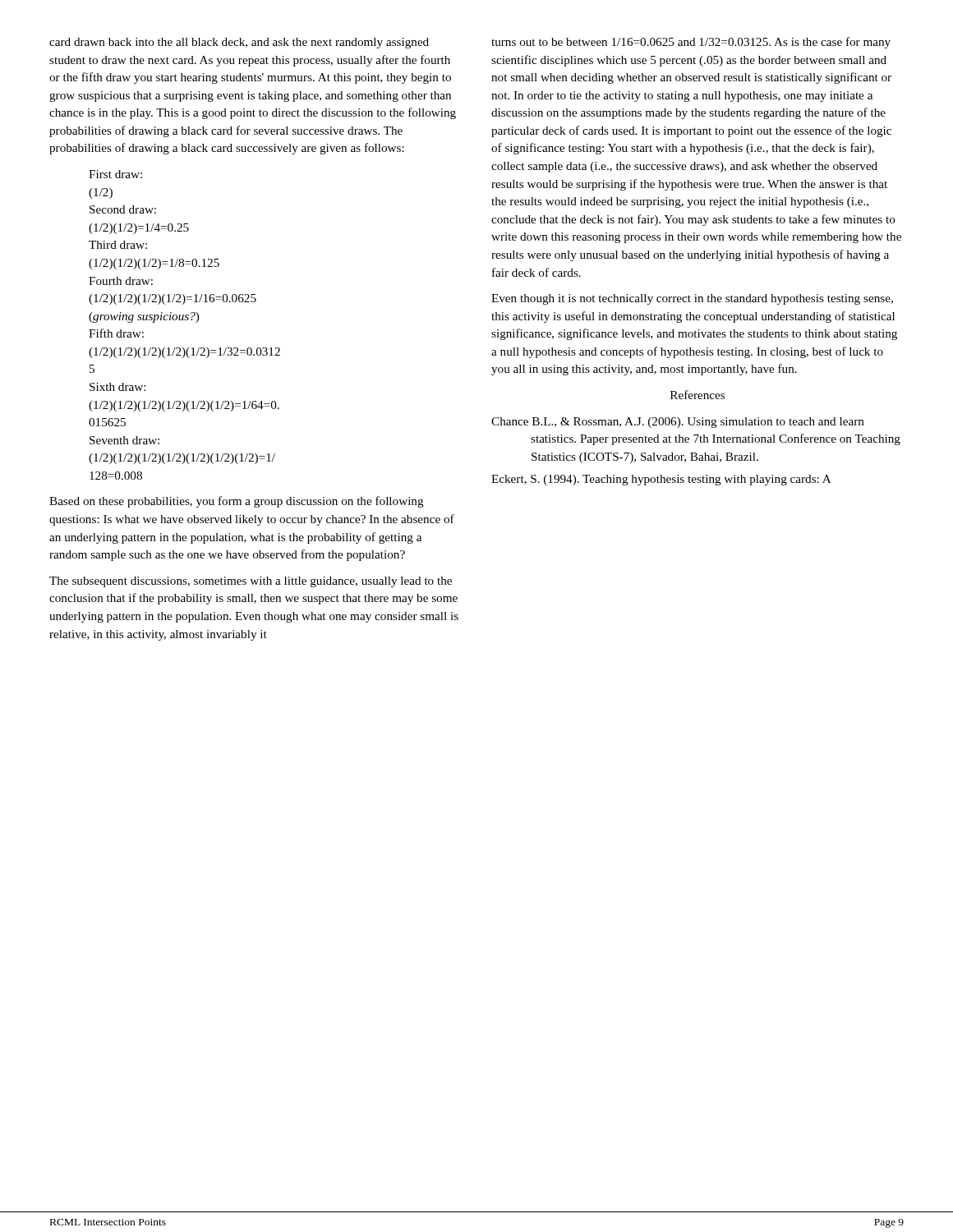Select the list item that says "Fifth draw:(1/2)(1/2)(1/2)(1/2)(1/2)=1/32=0.03125"
This screenshot has height=1232, width=953.
click(x=185, y=351)
